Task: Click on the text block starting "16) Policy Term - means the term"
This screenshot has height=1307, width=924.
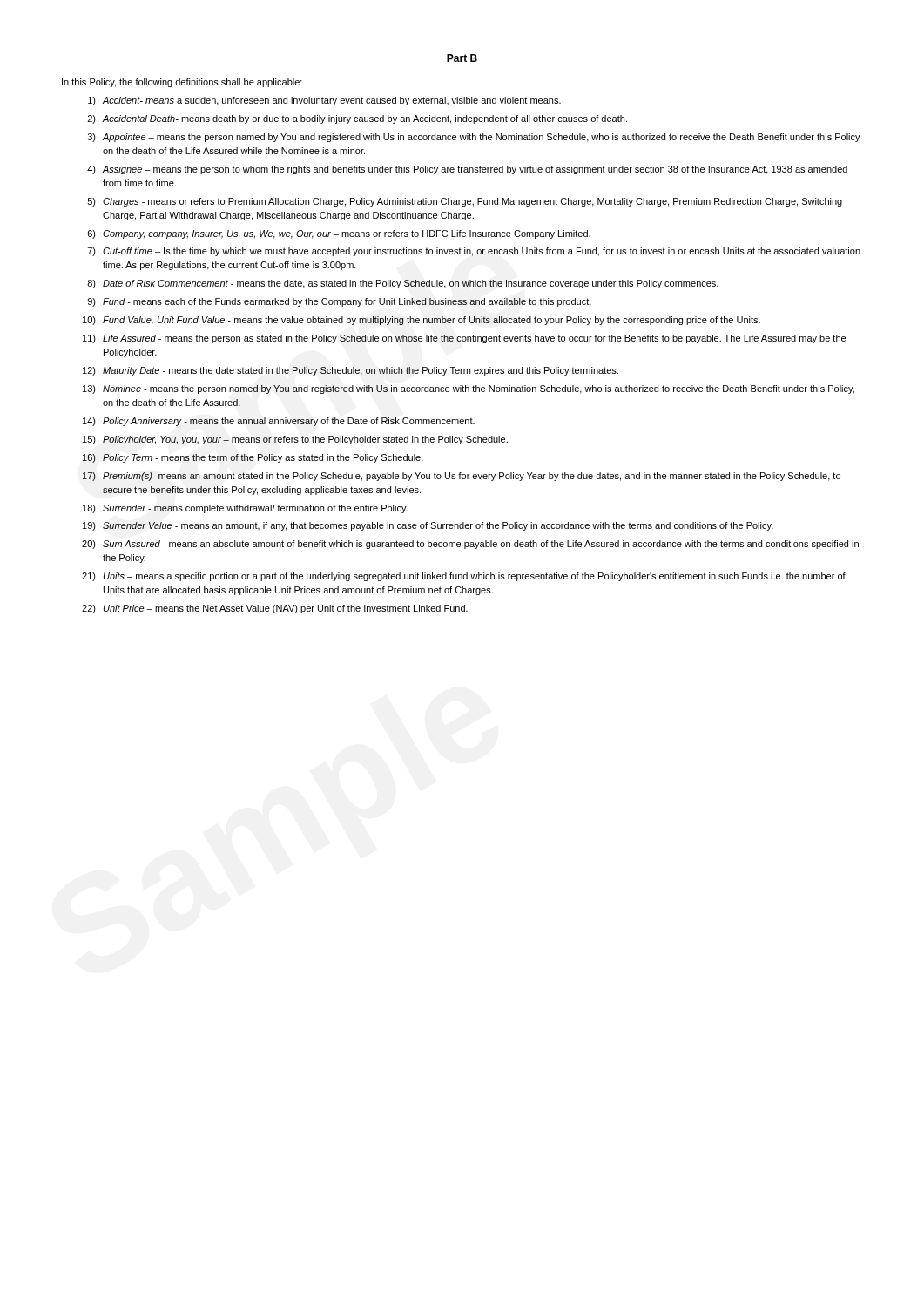Action: coord(253,458)
